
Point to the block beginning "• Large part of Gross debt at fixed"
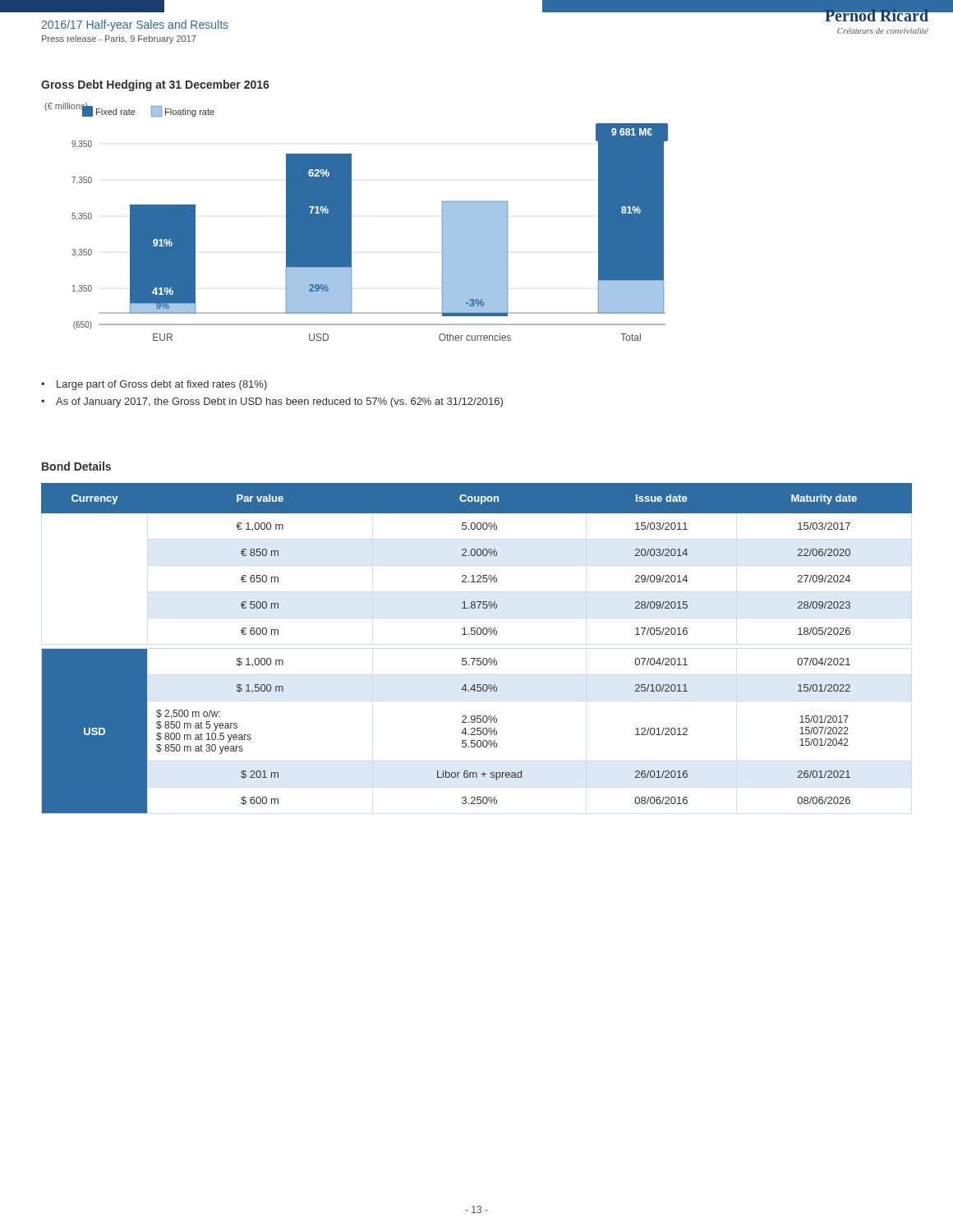pos(154,384)
